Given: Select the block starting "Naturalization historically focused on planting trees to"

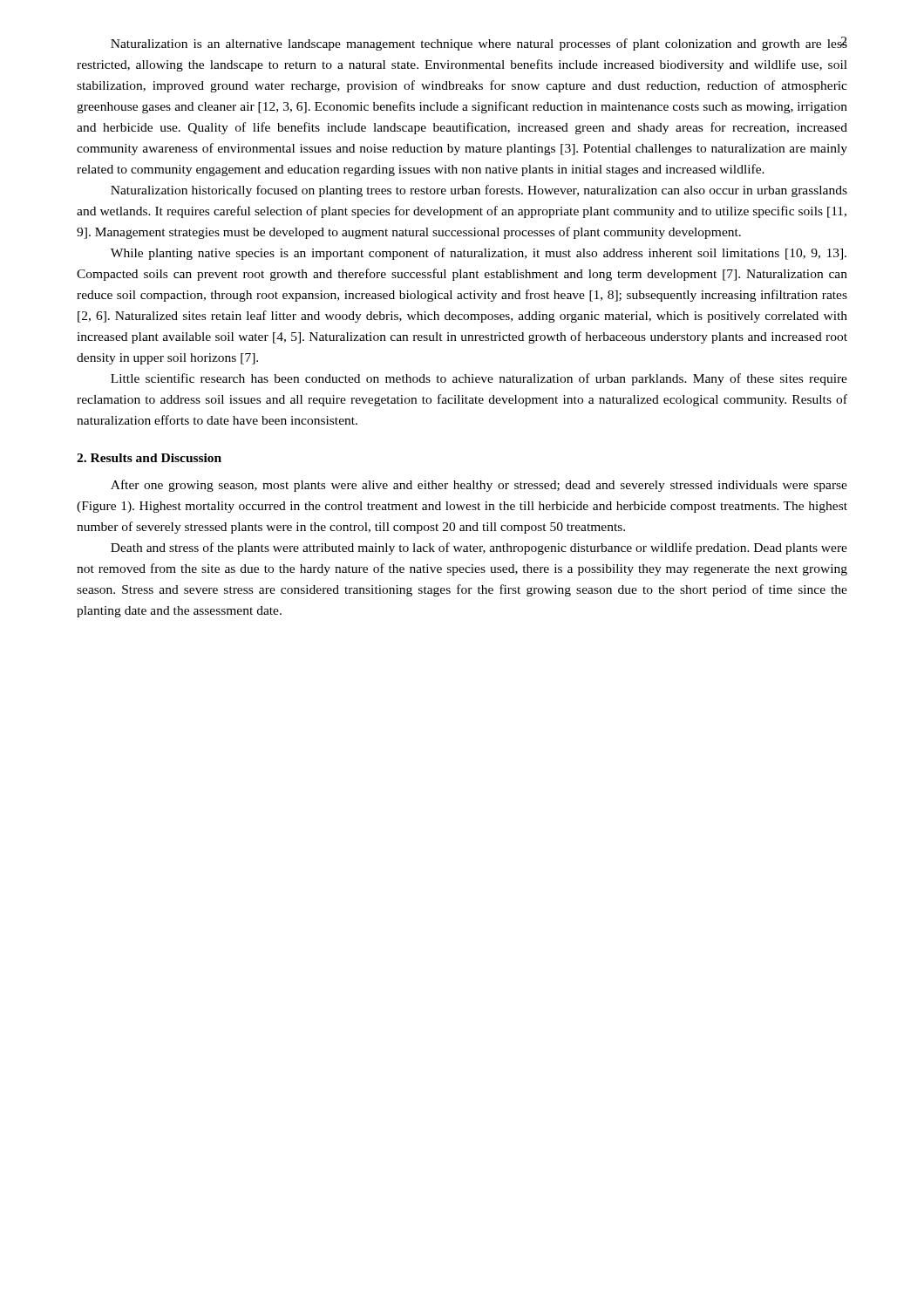Looking at the screenshot, I should (462, 211).
